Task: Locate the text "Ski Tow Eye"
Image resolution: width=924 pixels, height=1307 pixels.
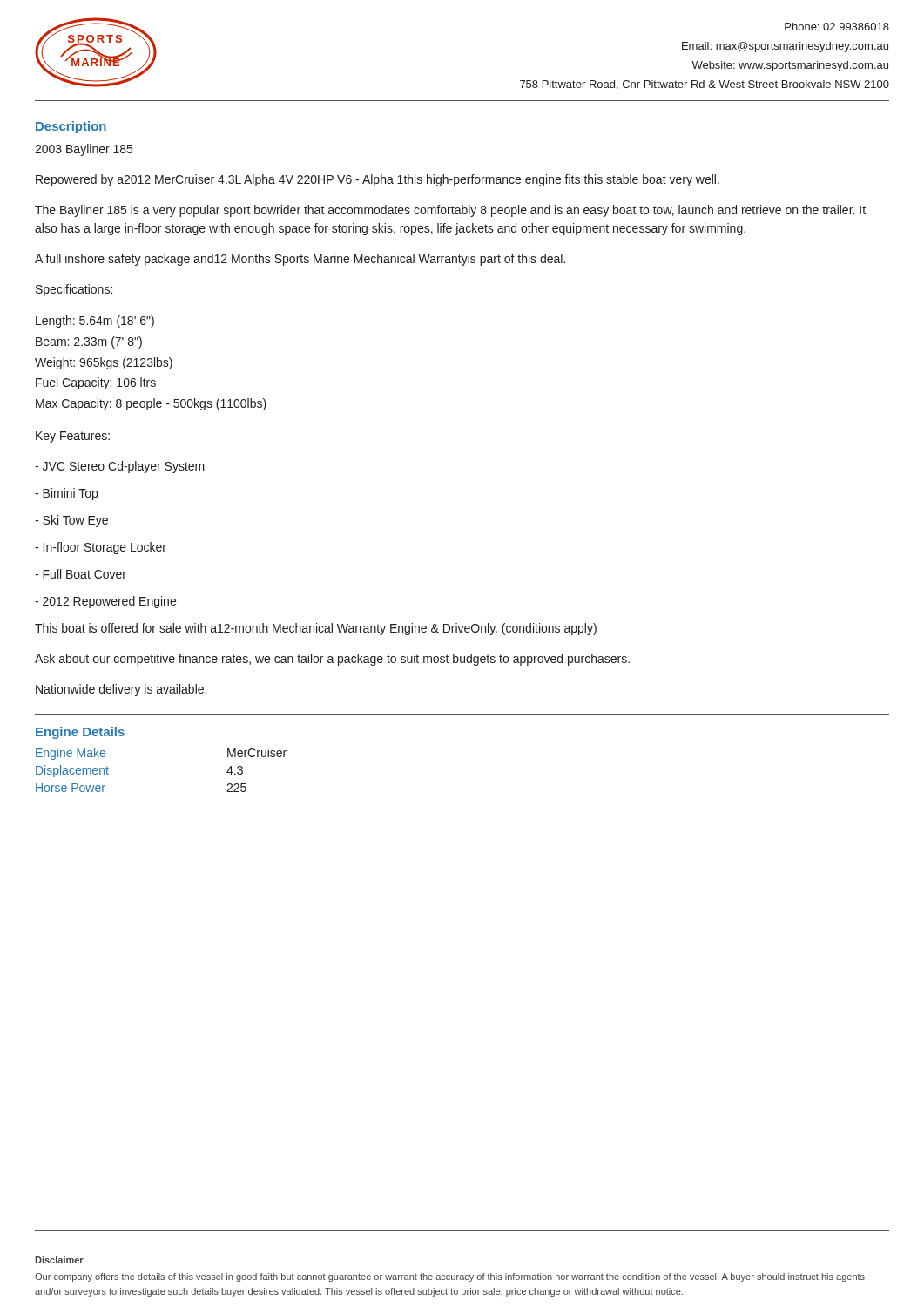Action: coord(72,520)
